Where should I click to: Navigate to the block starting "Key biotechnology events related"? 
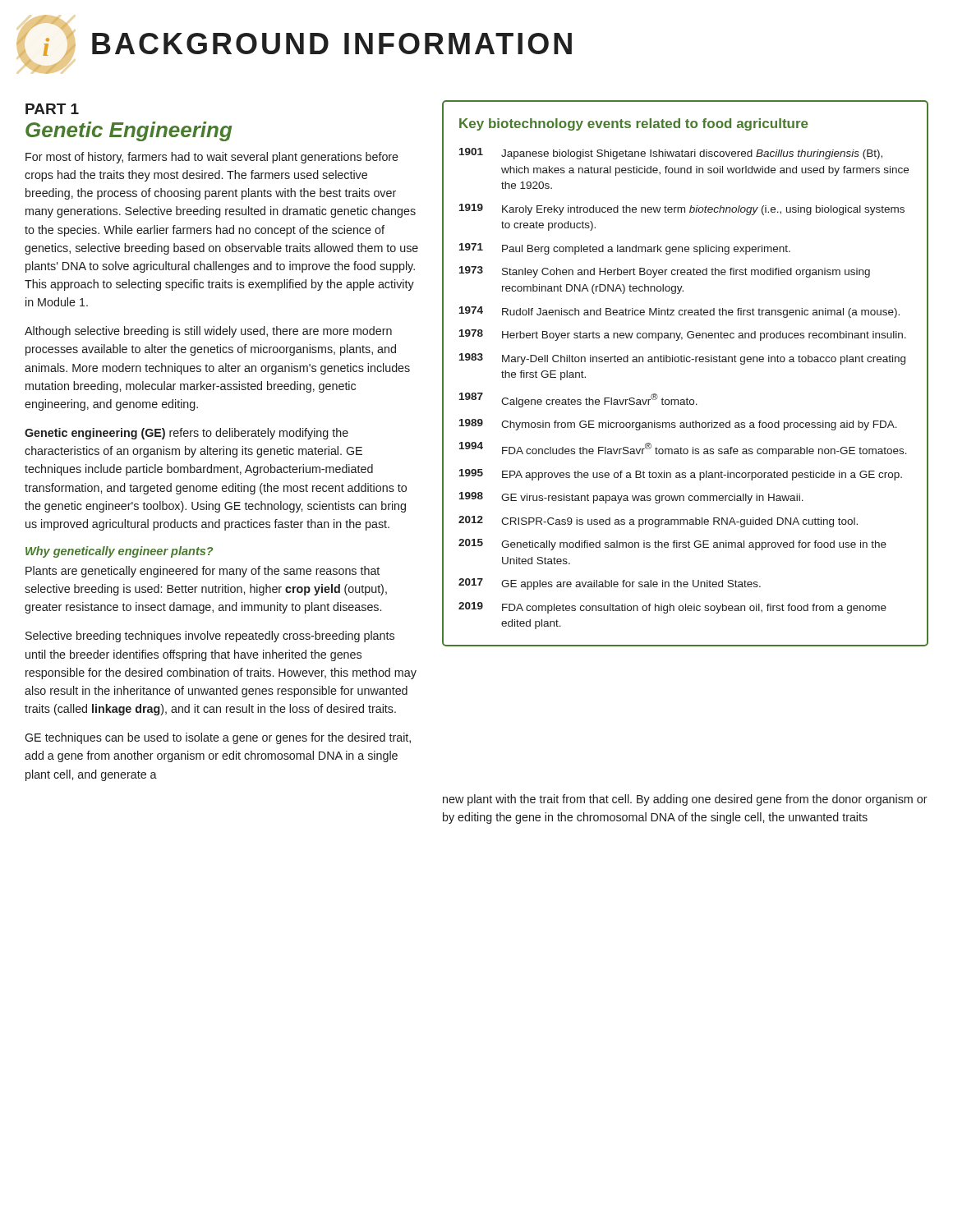point(633,124)
